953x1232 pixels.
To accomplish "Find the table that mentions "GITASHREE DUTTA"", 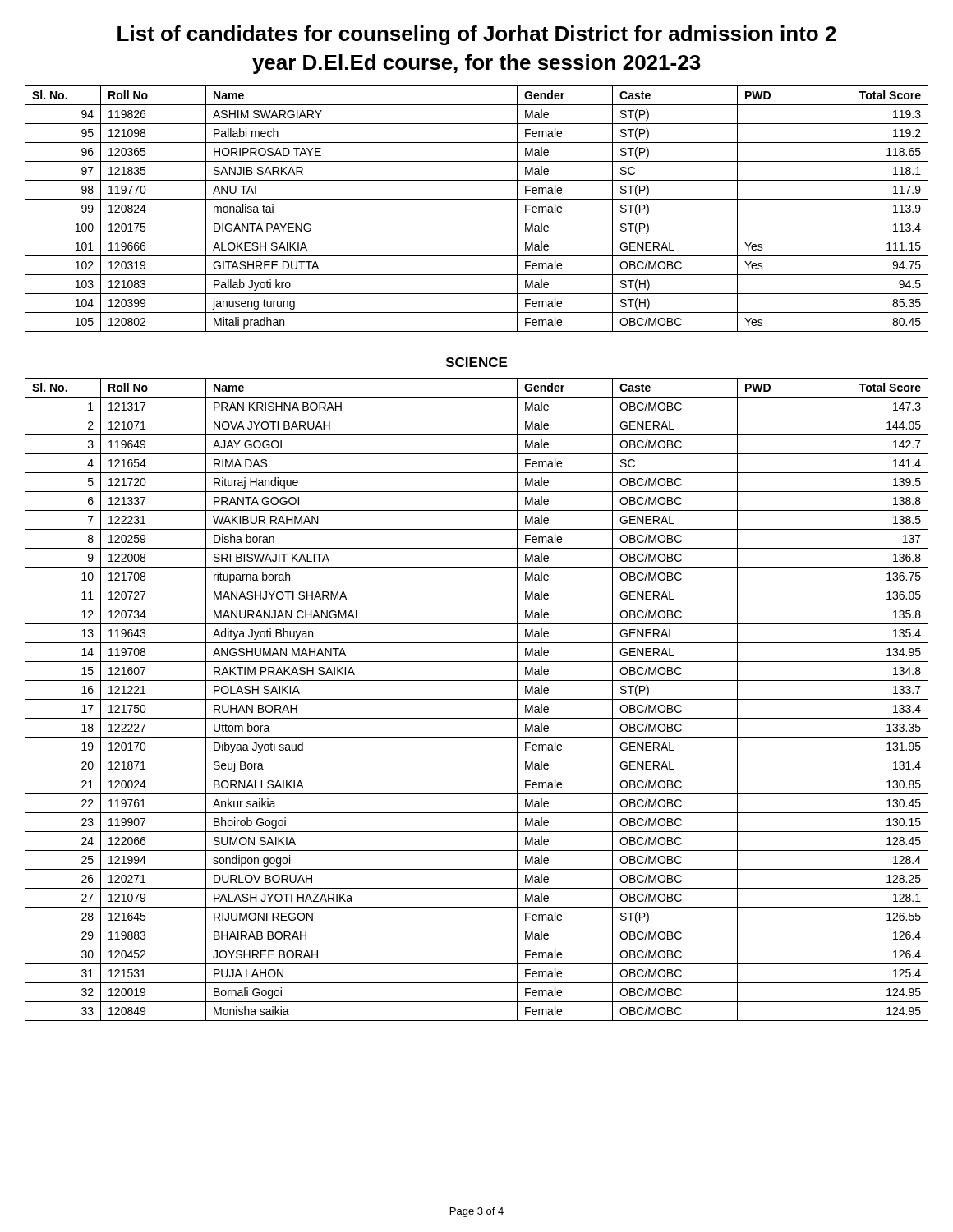I will point(476,208).
